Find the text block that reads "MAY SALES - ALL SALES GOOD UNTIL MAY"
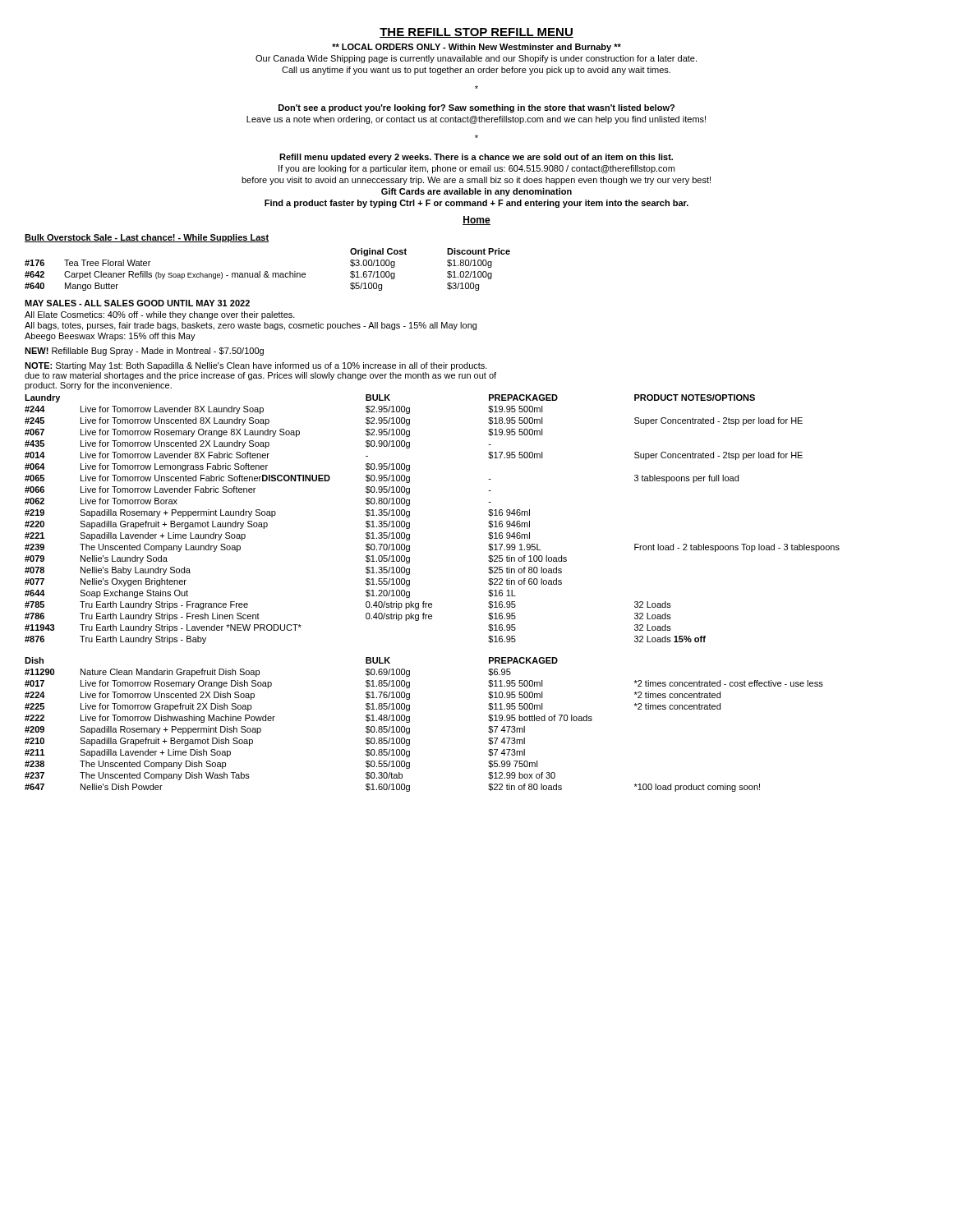This screenshot has width=953, height=1232. point(137,303)
